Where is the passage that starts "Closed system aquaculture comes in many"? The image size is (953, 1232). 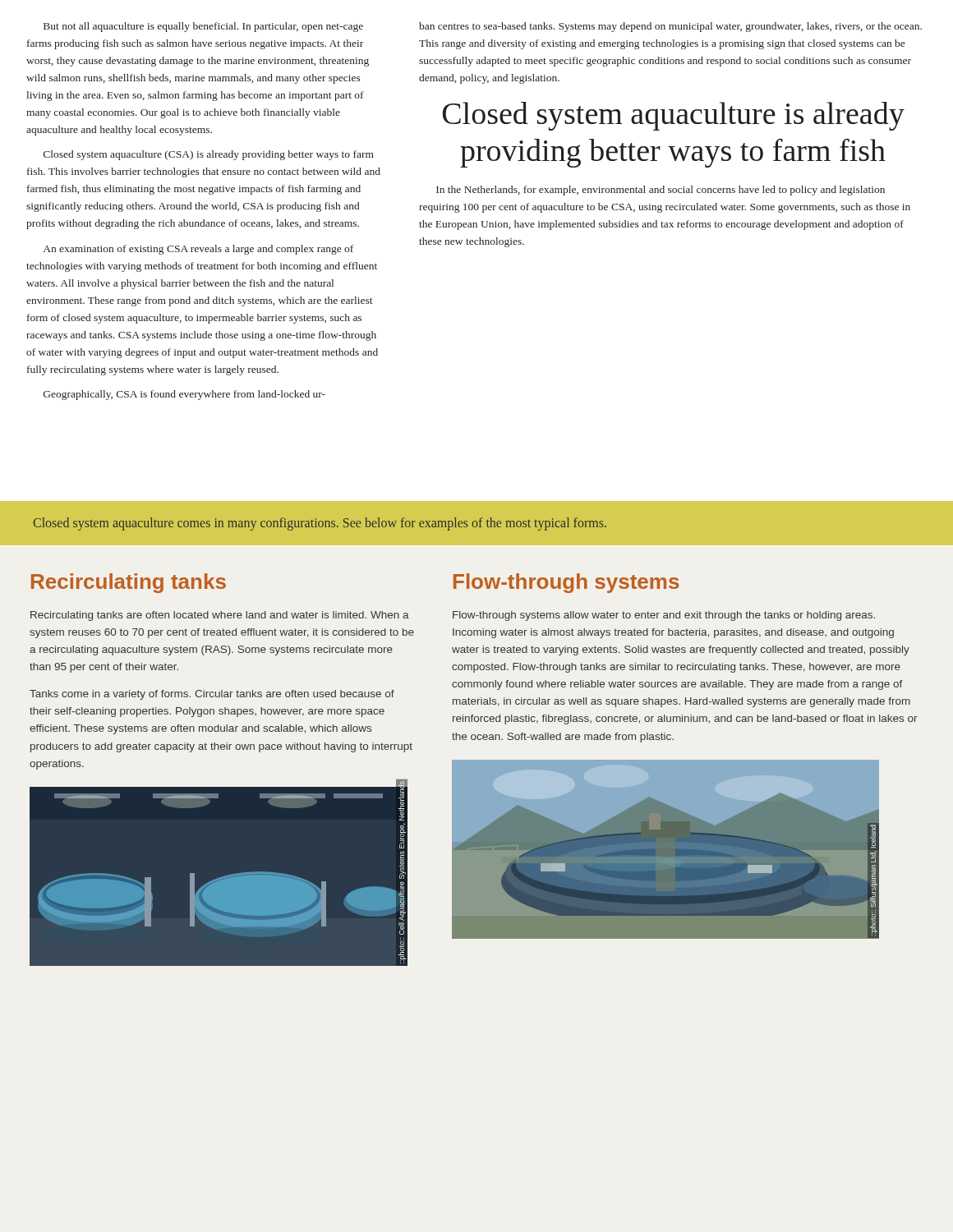point(320,523)
